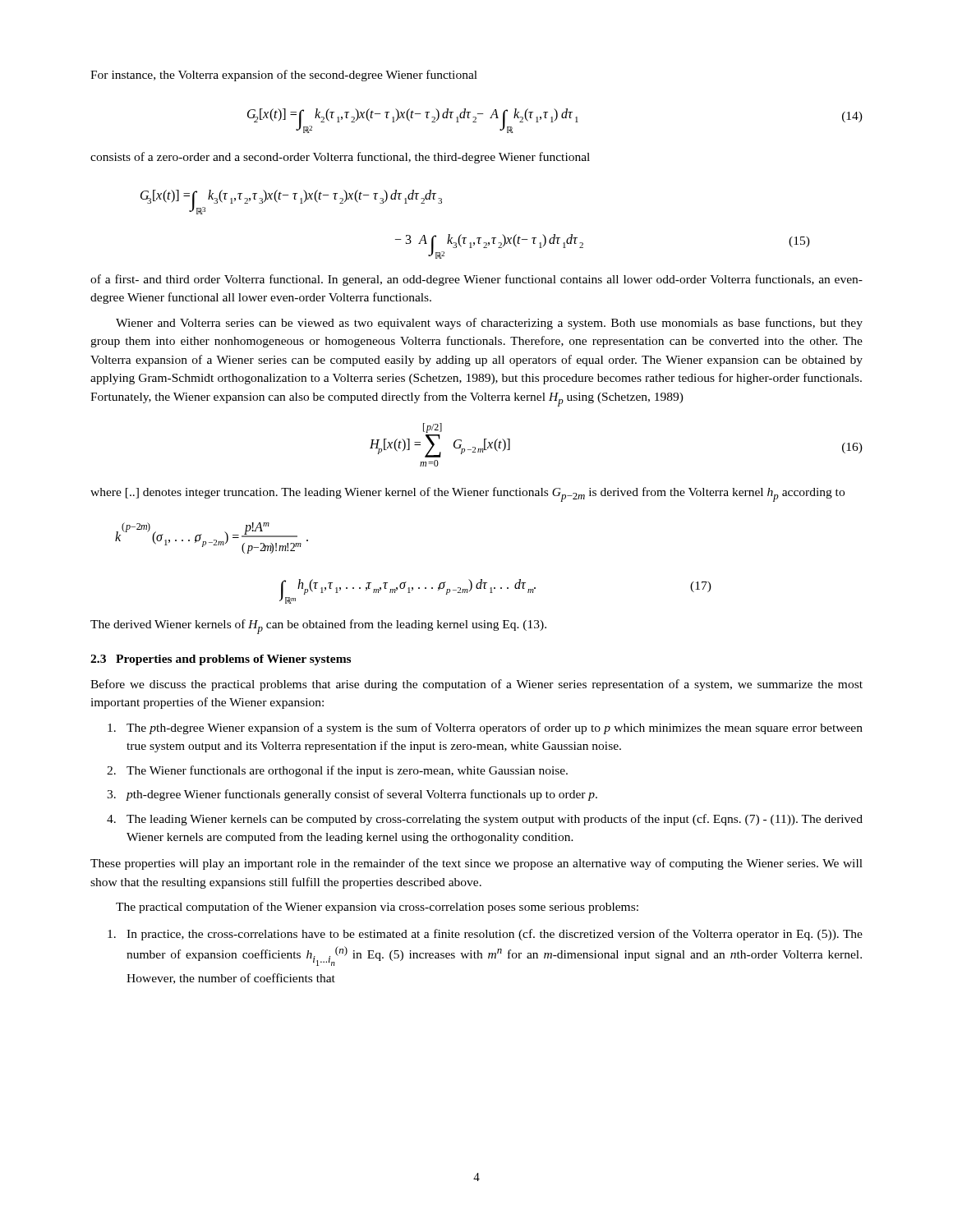Image resolution: width=953 pixels, height=1232 pixels.
Task: Find the block on this page that starts "consists of a zero-order and"
Action: coord(340,157)
